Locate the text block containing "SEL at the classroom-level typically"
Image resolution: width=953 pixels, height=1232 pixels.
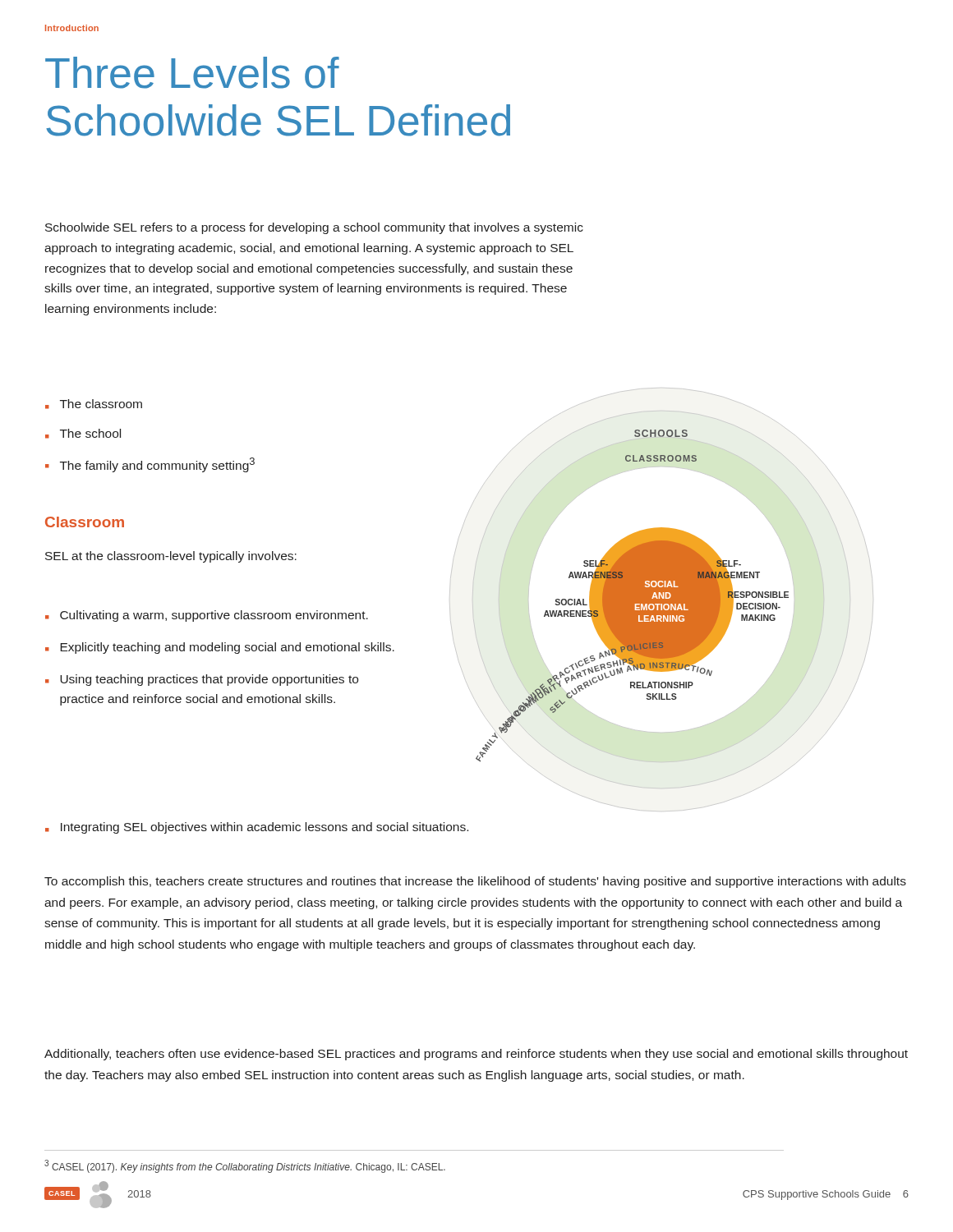coord(171,556)
